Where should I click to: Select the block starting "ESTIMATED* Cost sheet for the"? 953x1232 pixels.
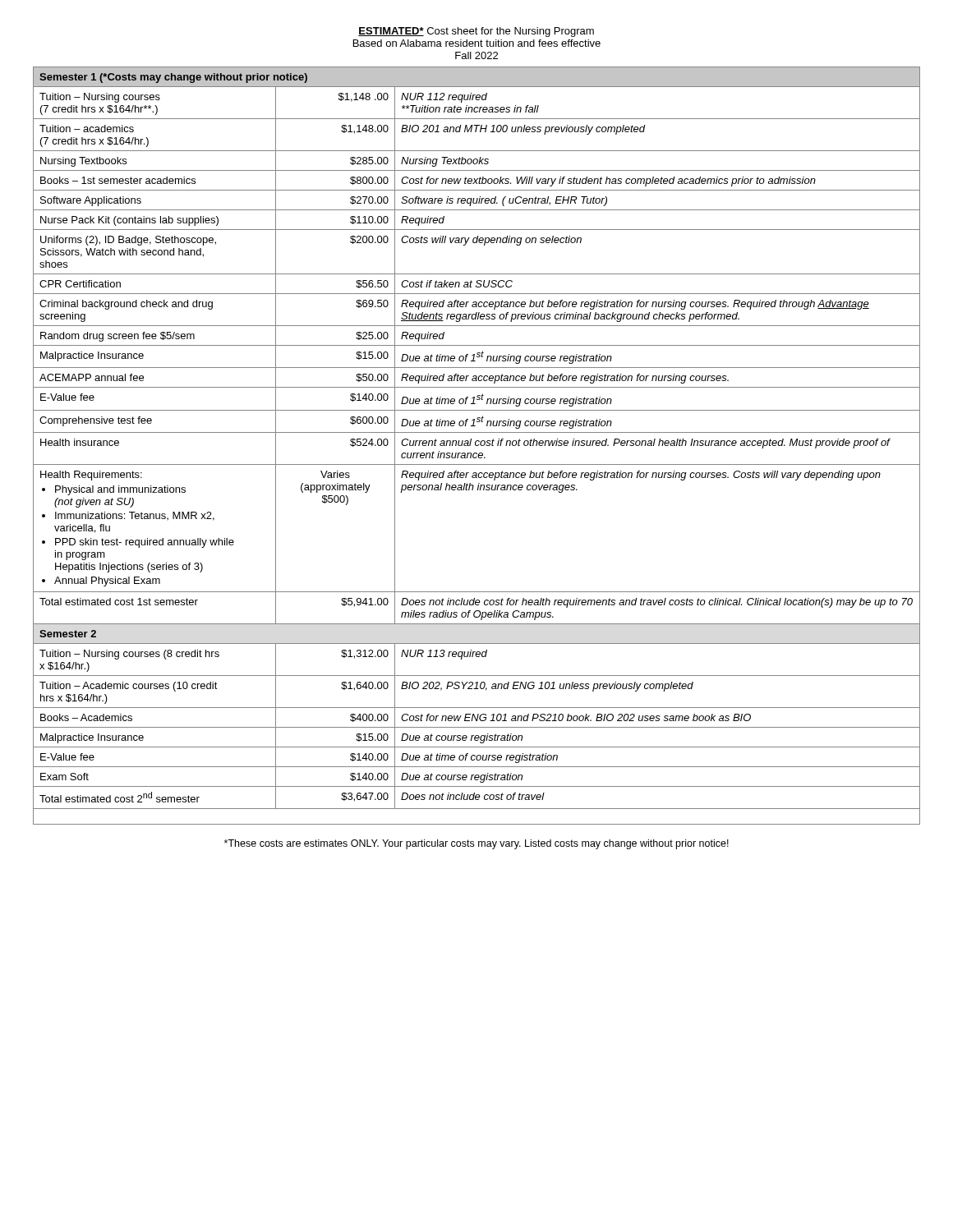point(476,43)
